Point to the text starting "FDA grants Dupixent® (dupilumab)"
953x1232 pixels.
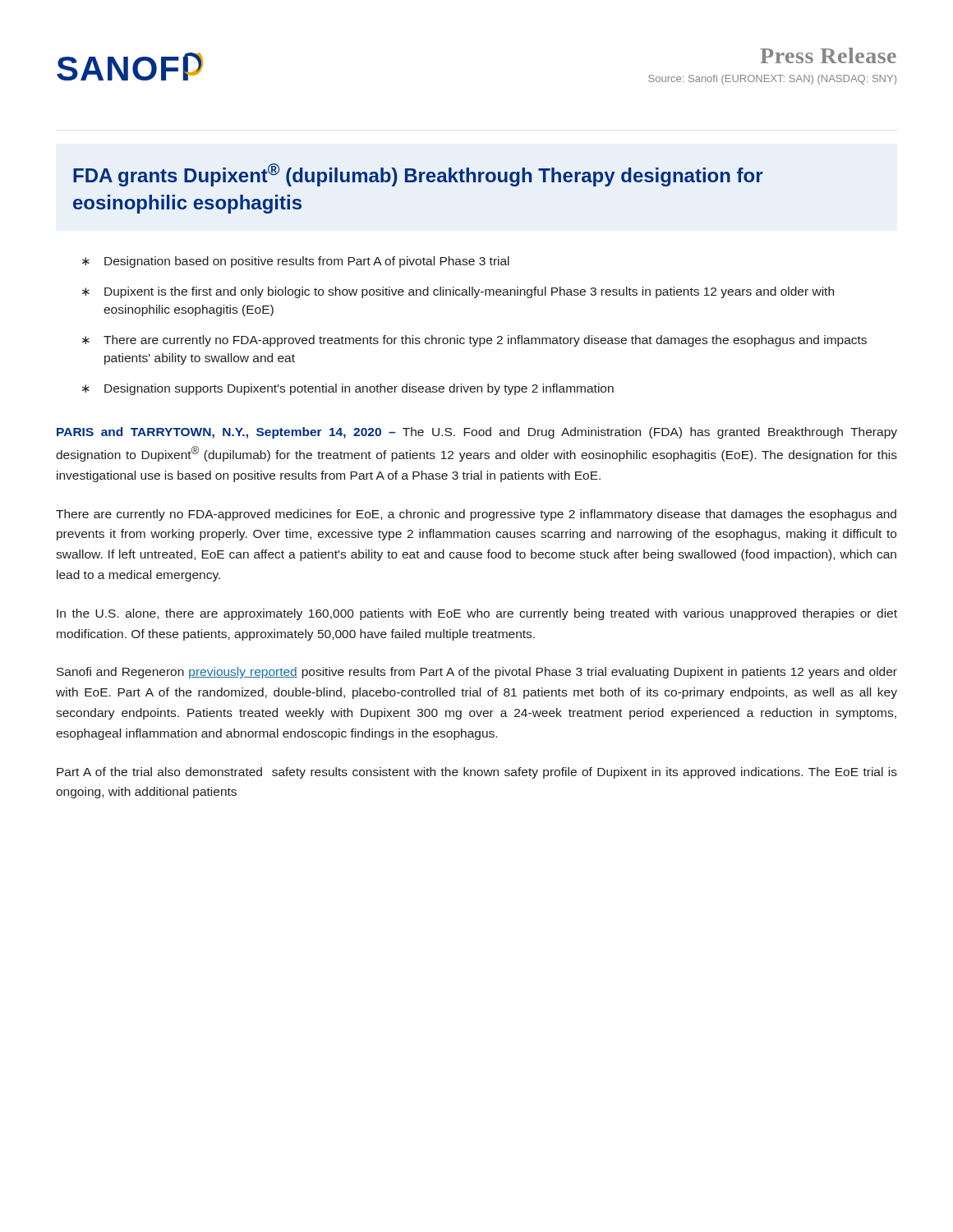418,187
